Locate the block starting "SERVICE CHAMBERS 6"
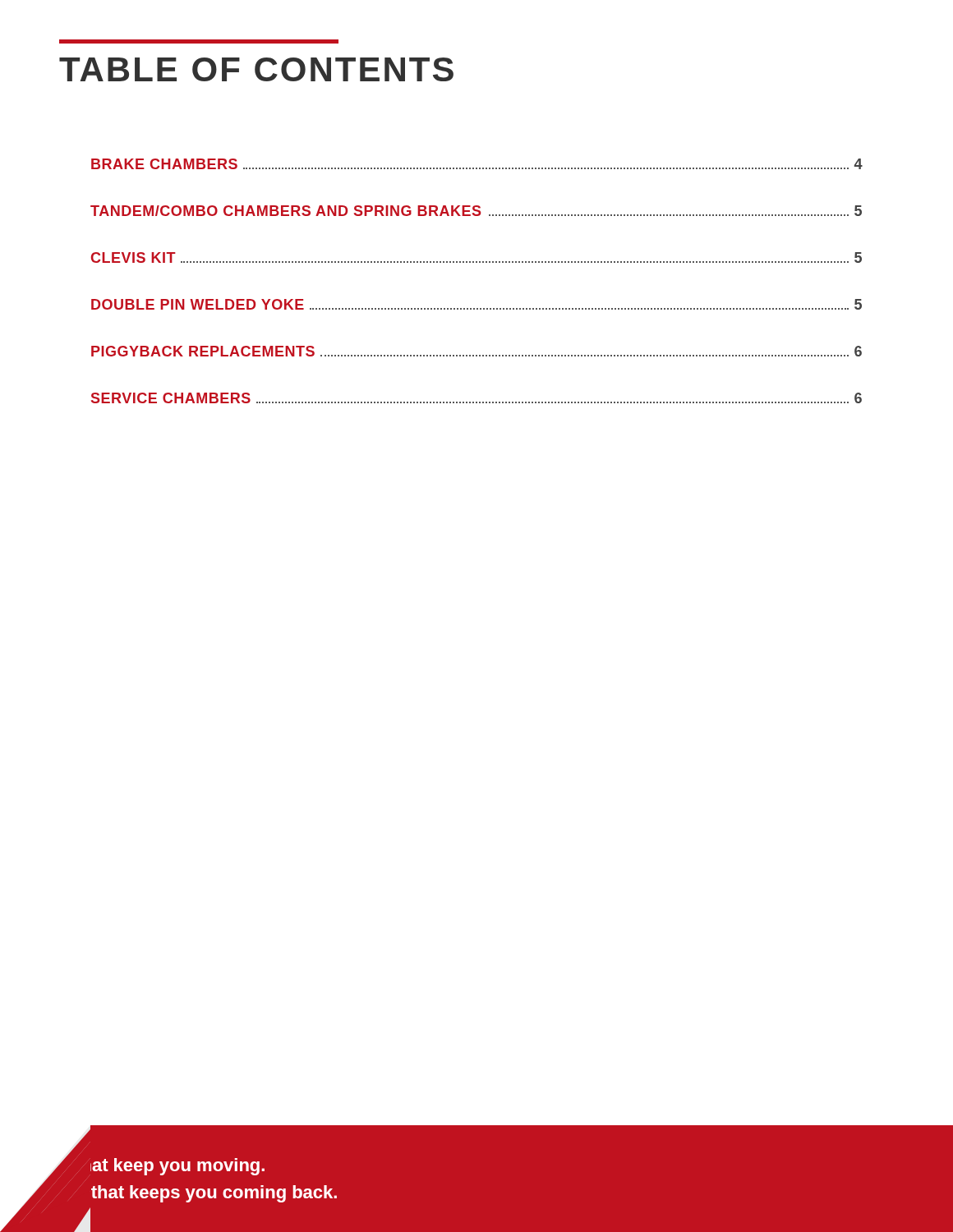 pos(476,399)
